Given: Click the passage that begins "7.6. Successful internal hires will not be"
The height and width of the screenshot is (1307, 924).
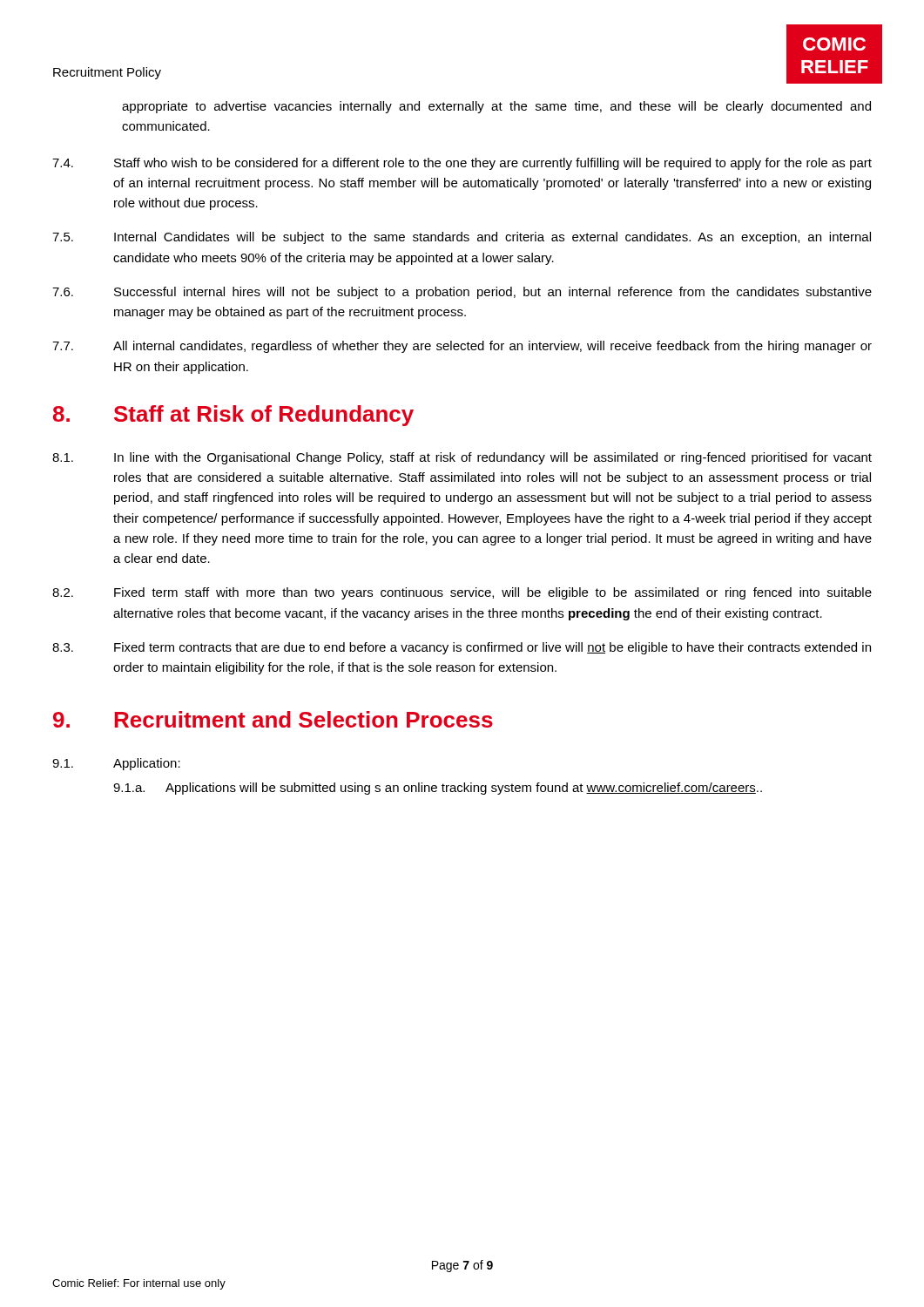Looking at the screenshot, I should [462, 302].
